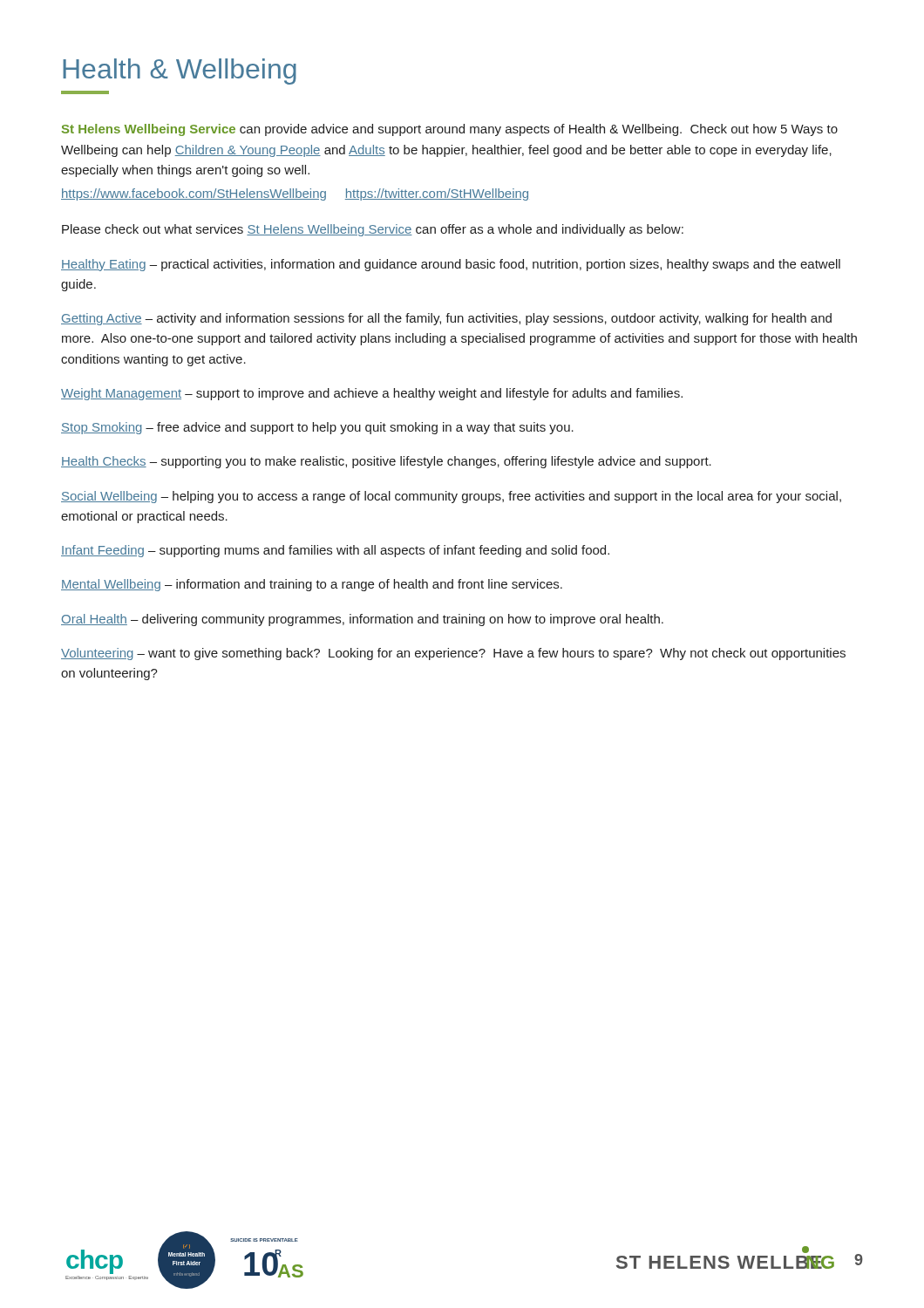Viewport: 924px width, 1308px height.
Task: Locate the element starting "Oral Health –"
Action: tap(462, 618)
